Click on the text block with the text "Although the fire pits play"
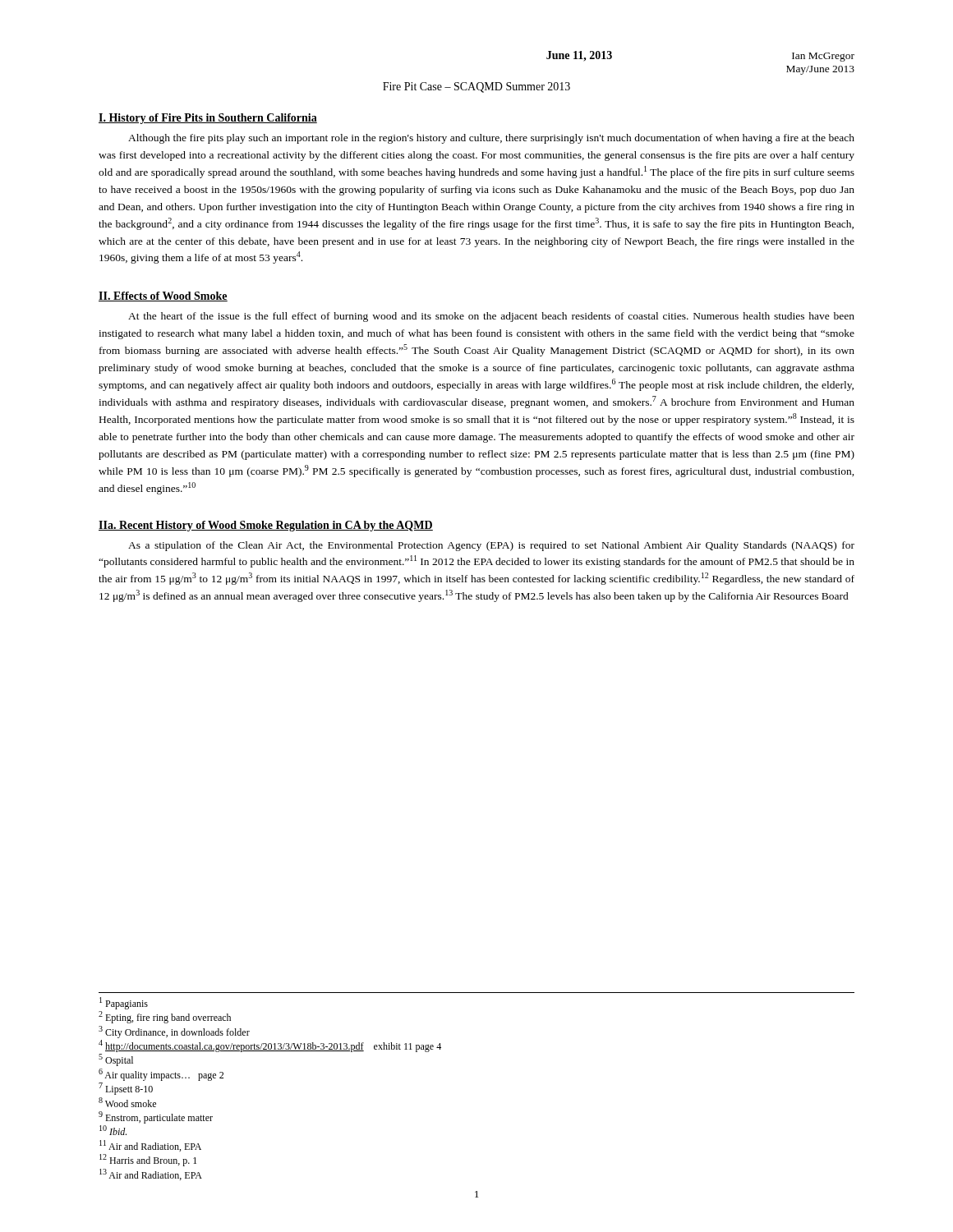The width and height of the screenshot is (953, 1232). tap(476, 198)
